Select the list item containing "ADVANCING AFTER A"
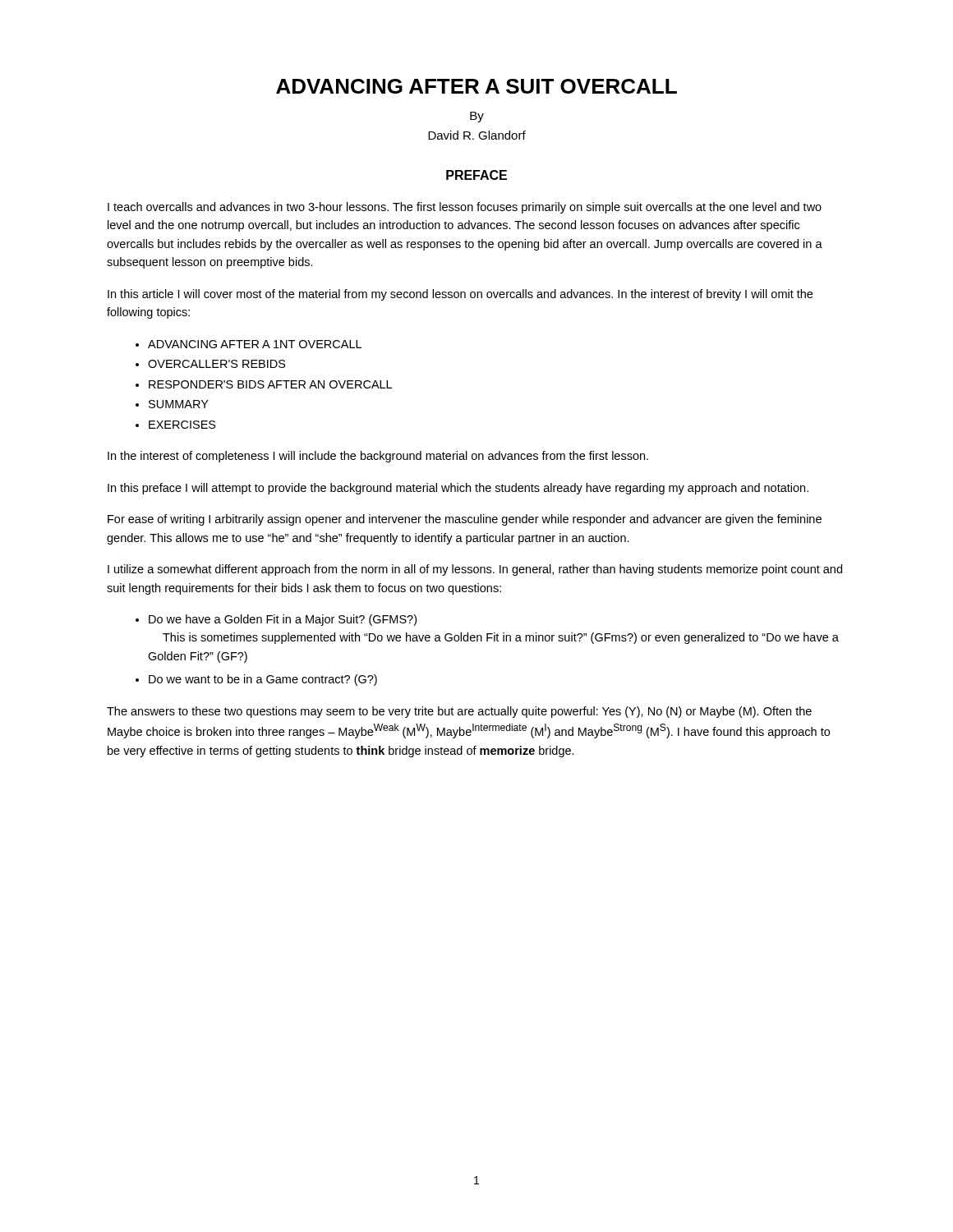 [255, 344]
